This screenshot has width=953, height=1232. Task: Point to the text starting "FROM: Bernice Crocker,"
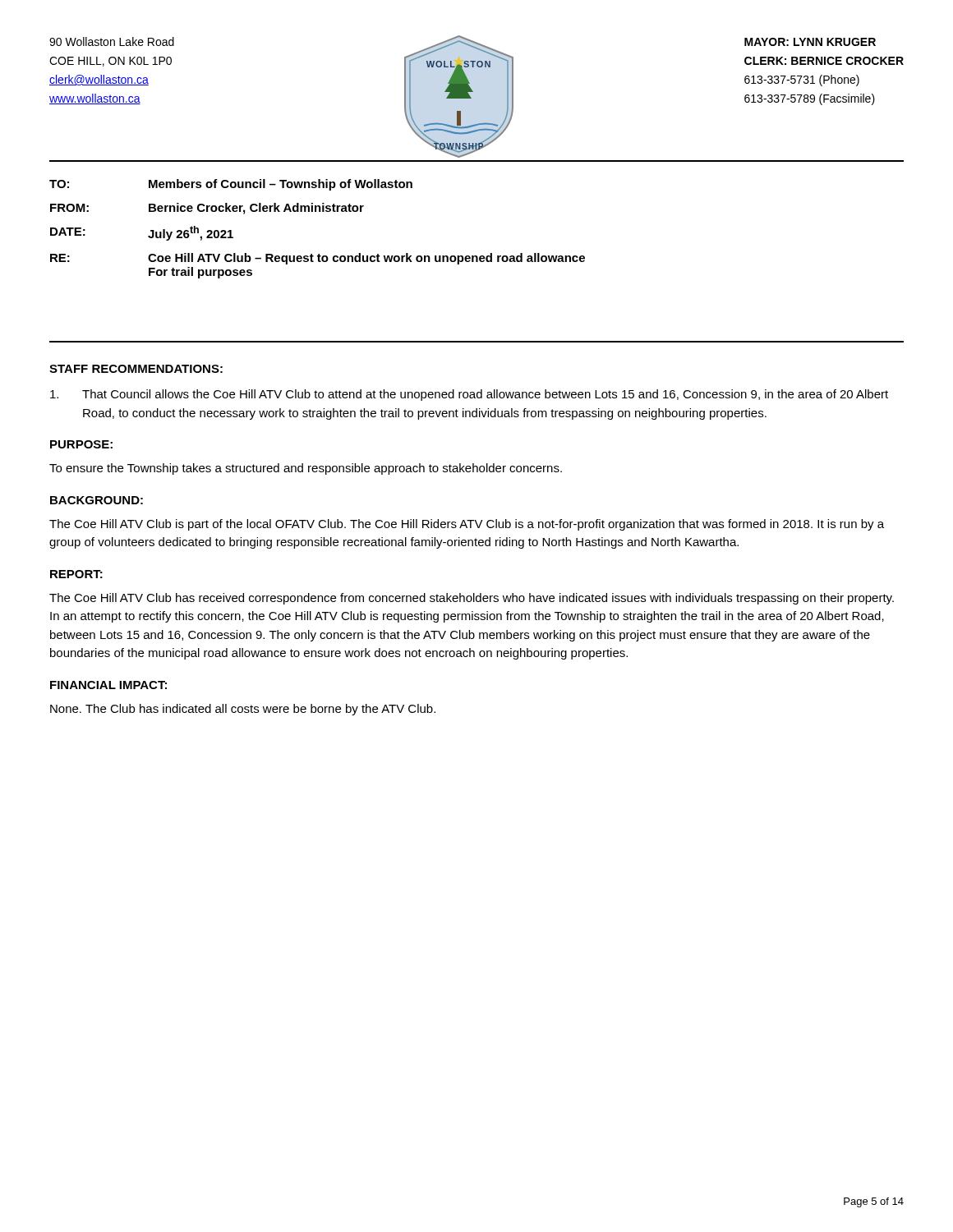pos(207,209)
